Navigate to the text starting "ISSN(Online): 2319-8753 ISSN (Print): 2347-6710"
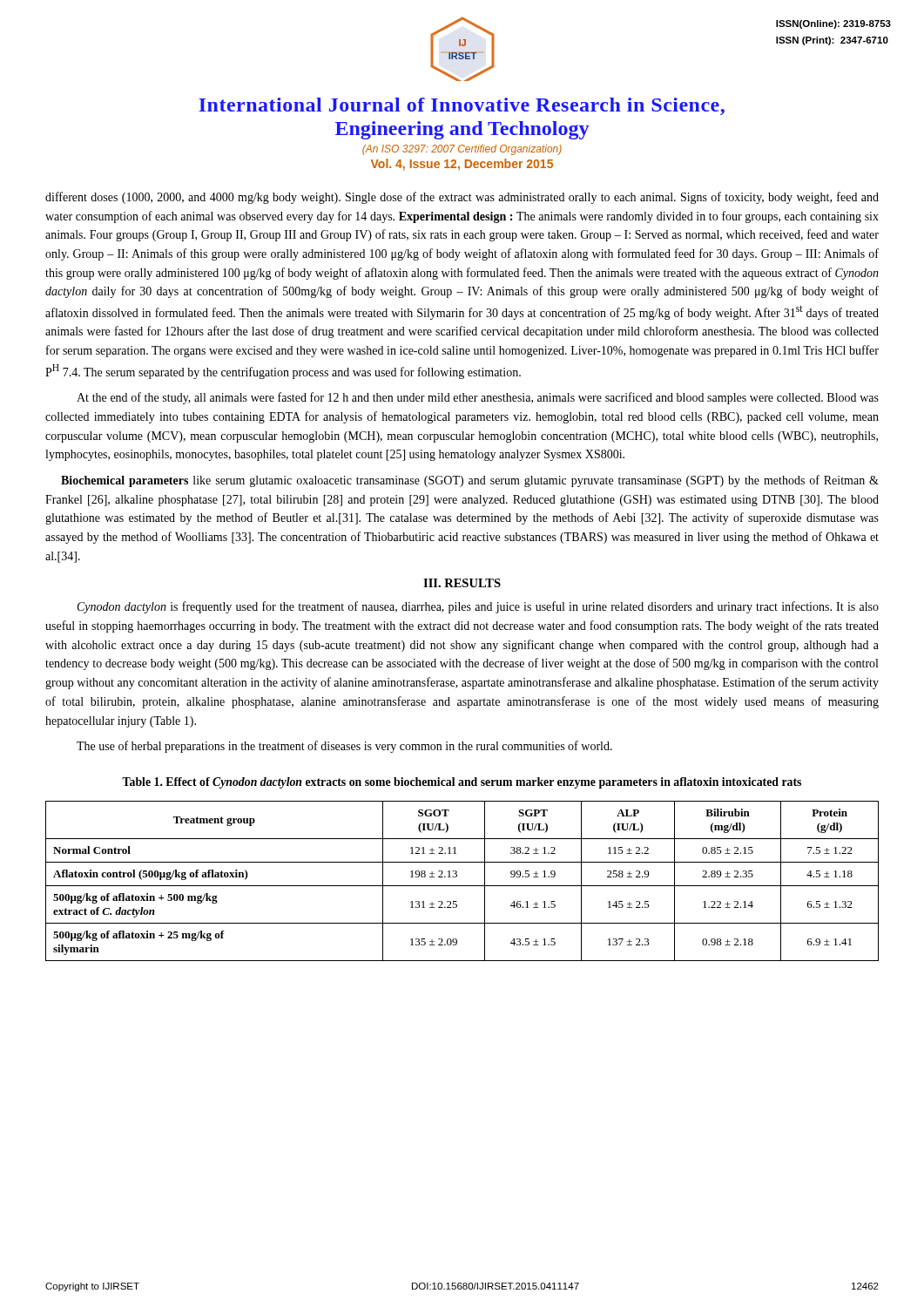 pos(833,32)
